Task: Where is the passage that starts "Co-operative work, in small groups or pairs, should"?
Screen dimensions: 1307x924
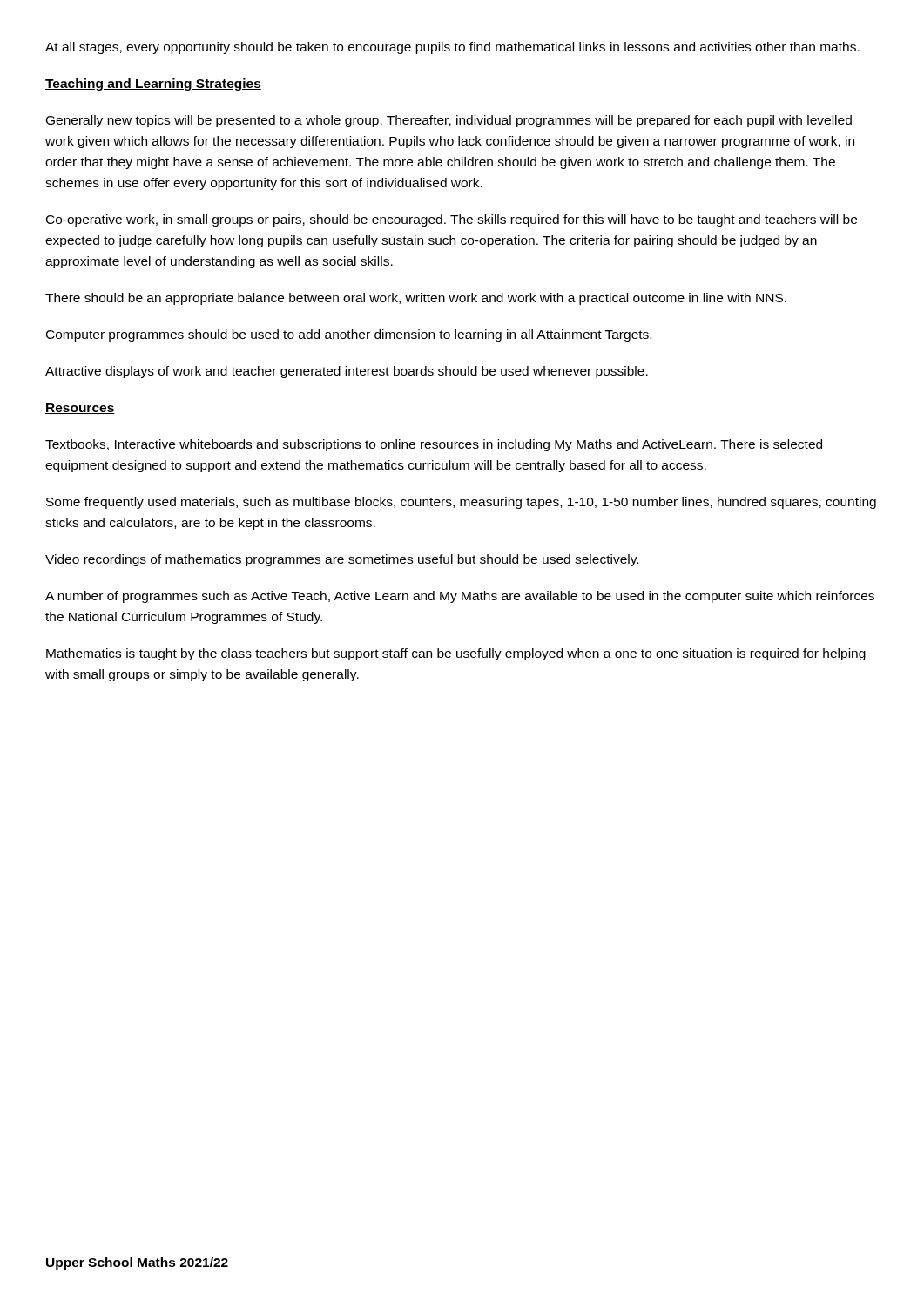Action: (451, 240)
